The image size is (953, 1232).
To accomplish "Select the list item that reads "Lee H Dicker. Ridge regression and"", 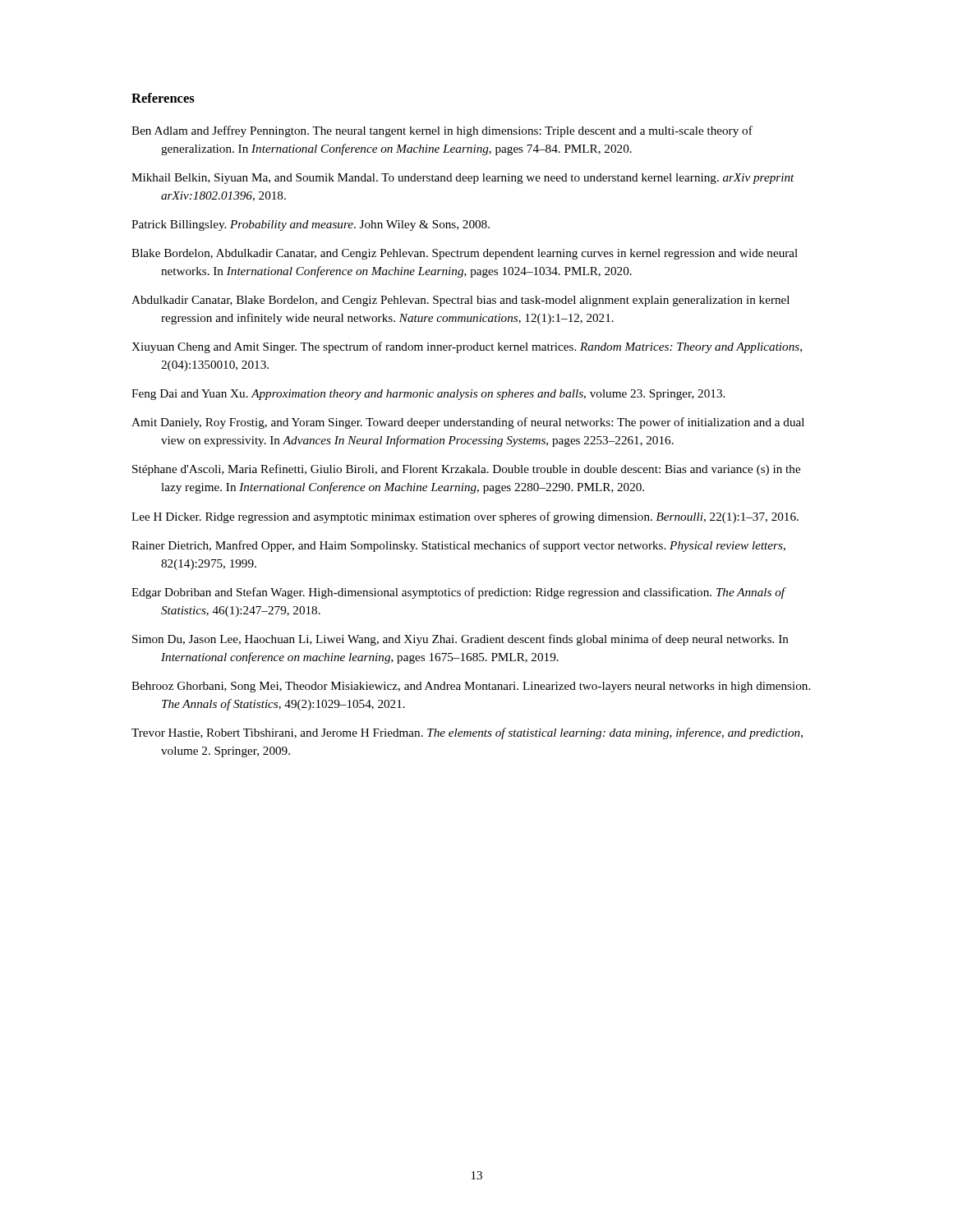I will 465,516.
